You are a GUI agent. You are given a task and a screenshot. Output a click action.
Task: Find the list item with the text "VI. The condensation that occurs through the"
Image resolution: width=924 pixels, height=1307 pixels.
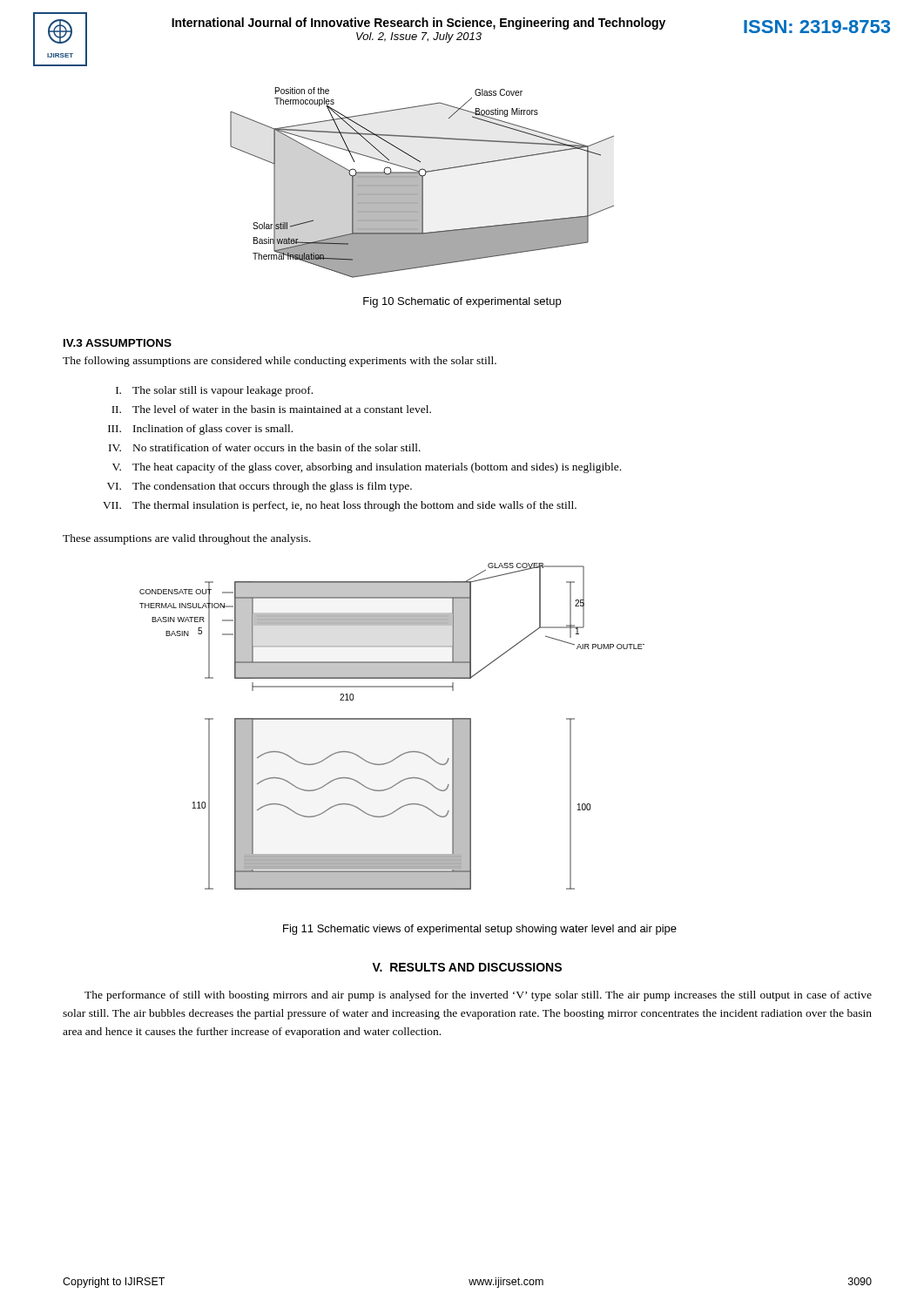pyautogui.click(x=238, y=486)
